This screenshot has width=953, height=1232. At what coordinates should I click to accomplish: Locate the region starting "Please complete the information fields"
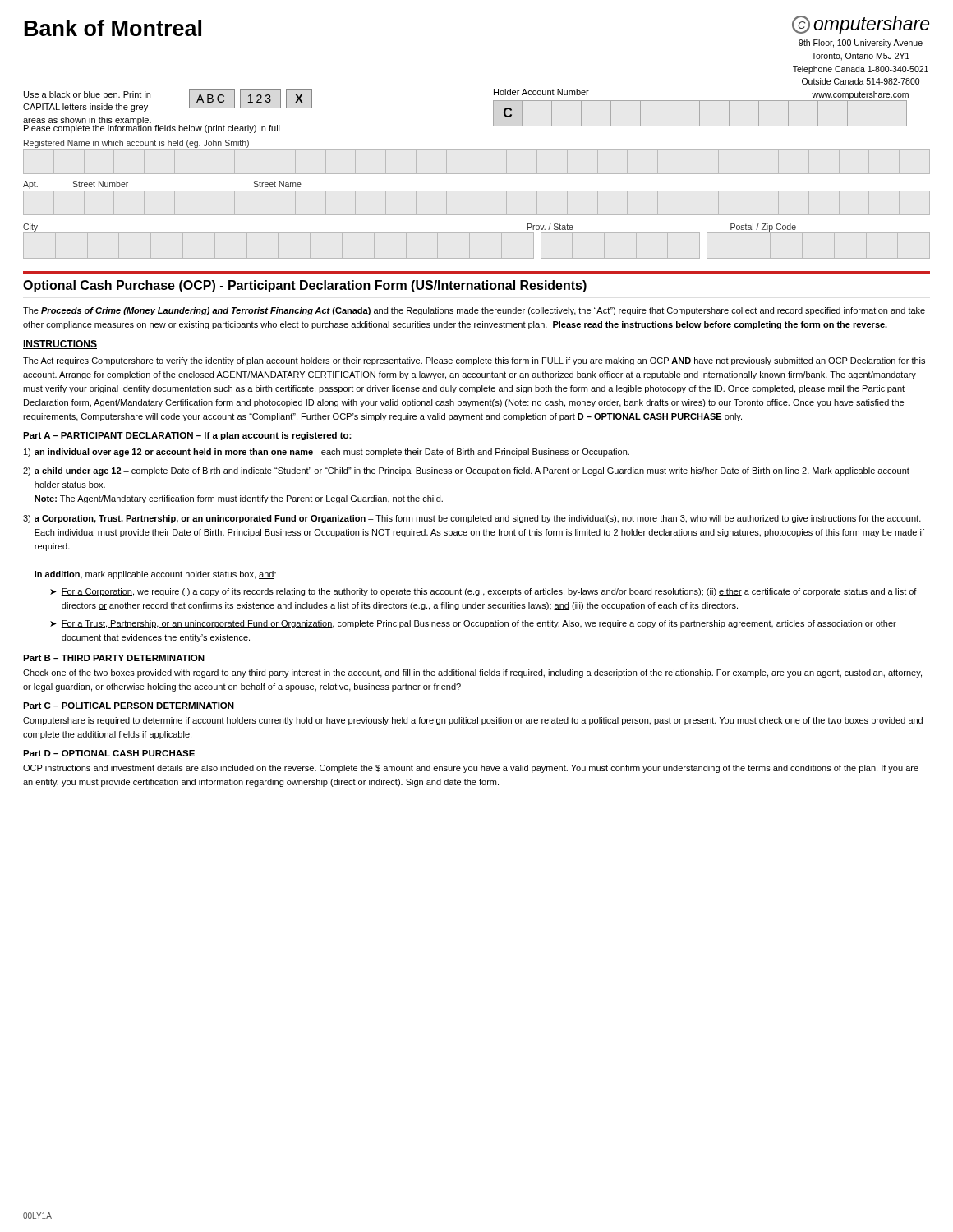tap(152, 128)
